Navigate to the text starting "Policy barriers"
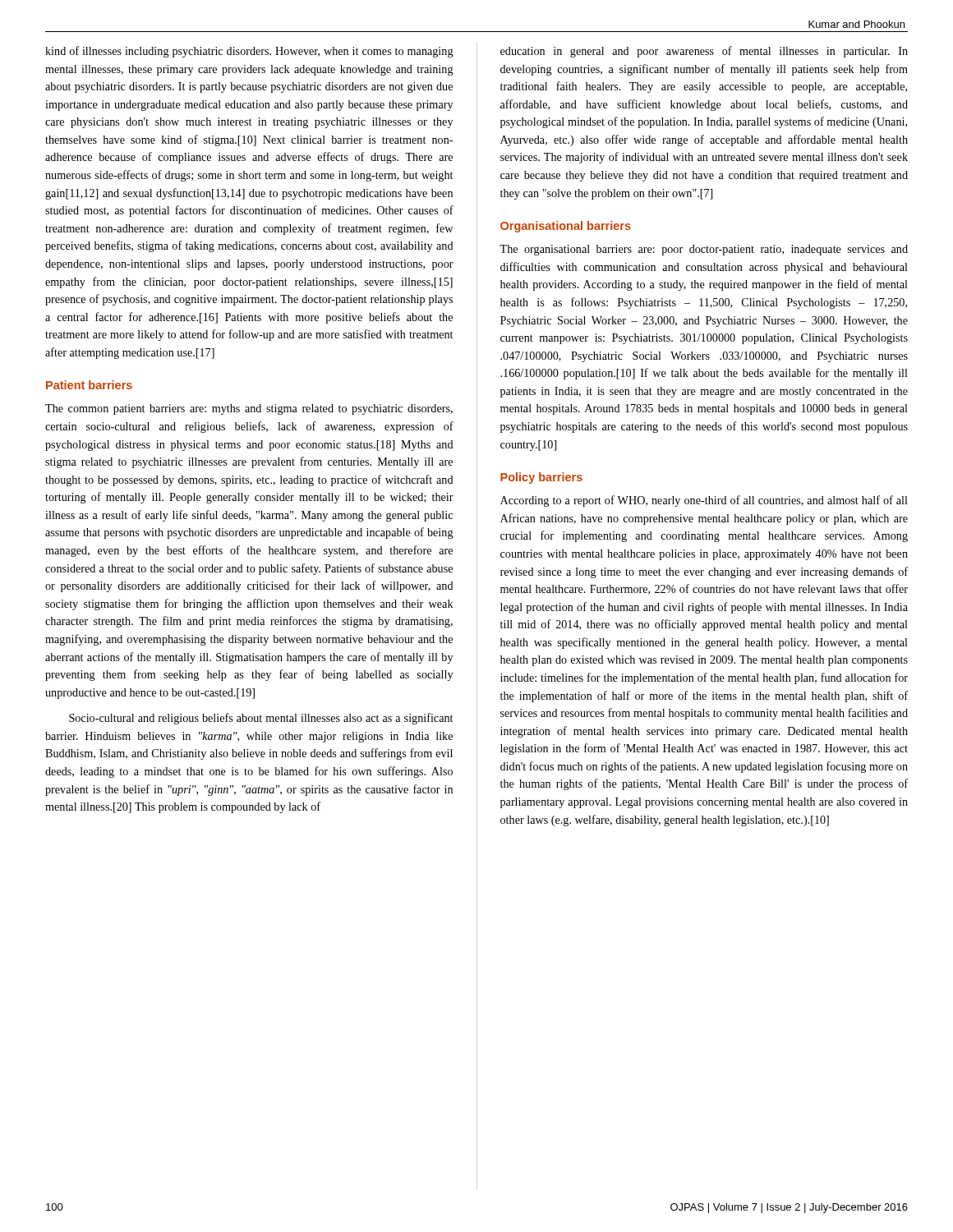This screenshot has width=953, height=1232. 541,477
